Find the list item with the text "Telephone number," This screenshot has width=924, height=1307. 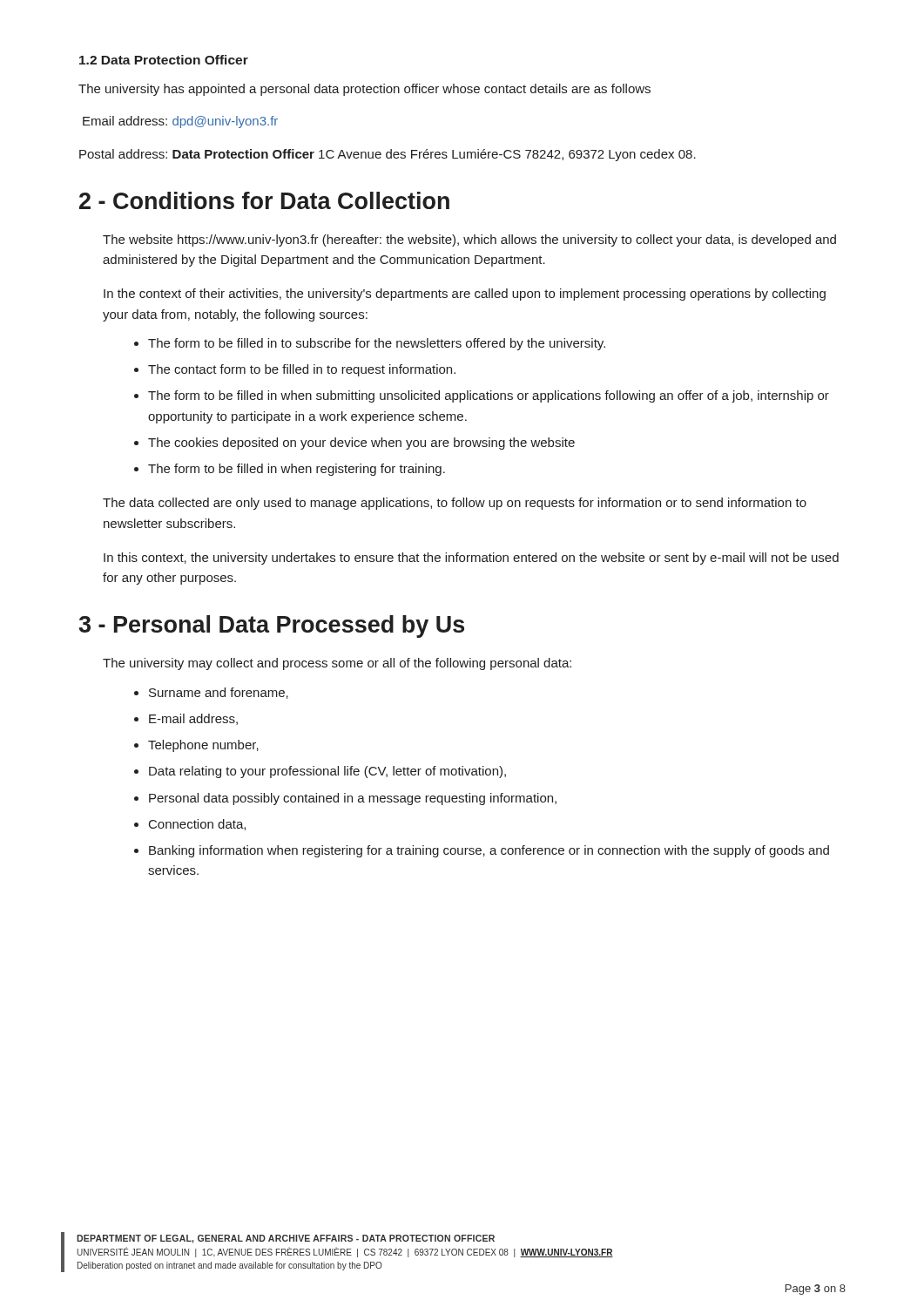[204, 745]
